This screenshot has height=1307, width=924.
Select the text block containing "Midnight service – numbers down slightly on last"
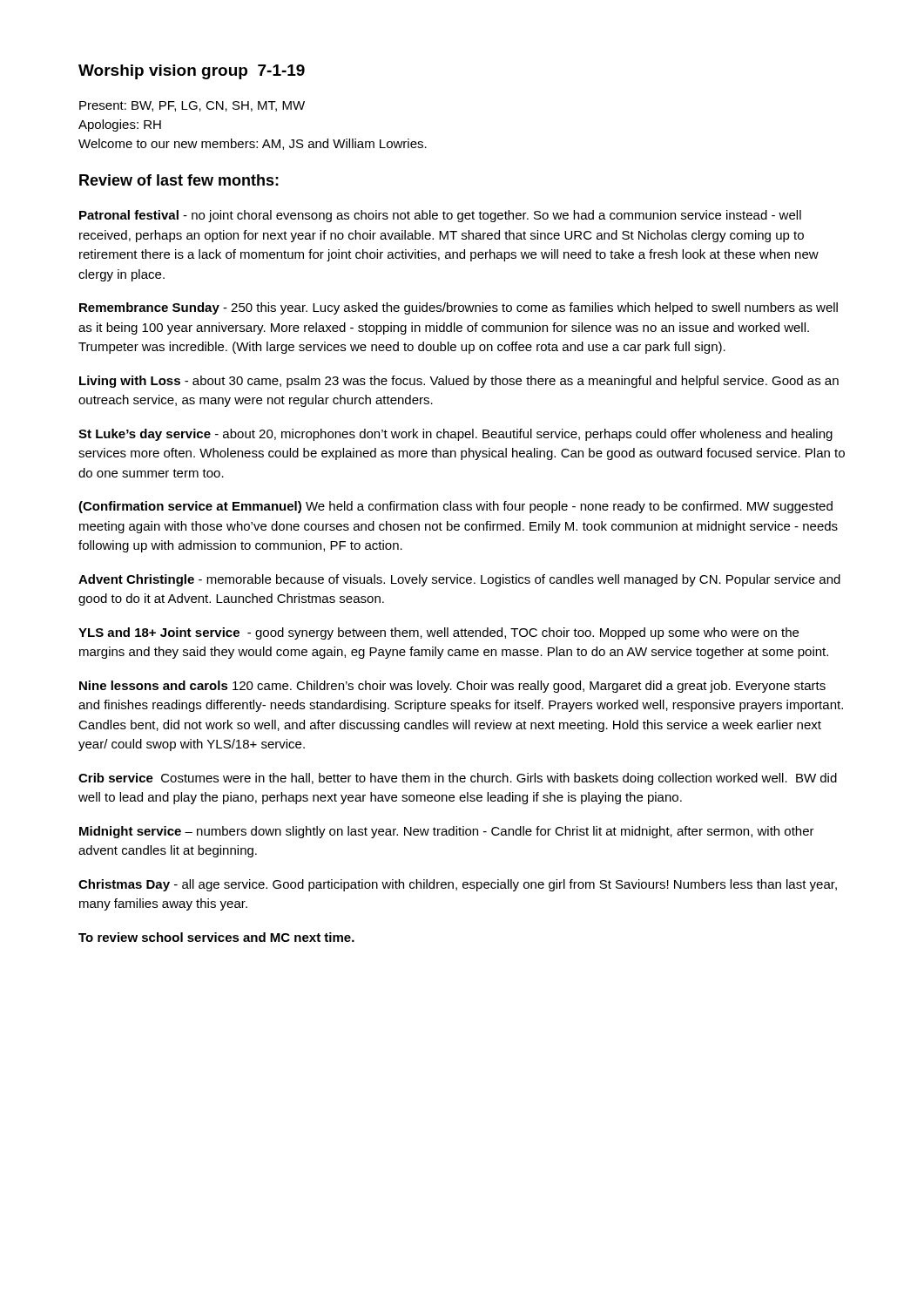[446, 840]
